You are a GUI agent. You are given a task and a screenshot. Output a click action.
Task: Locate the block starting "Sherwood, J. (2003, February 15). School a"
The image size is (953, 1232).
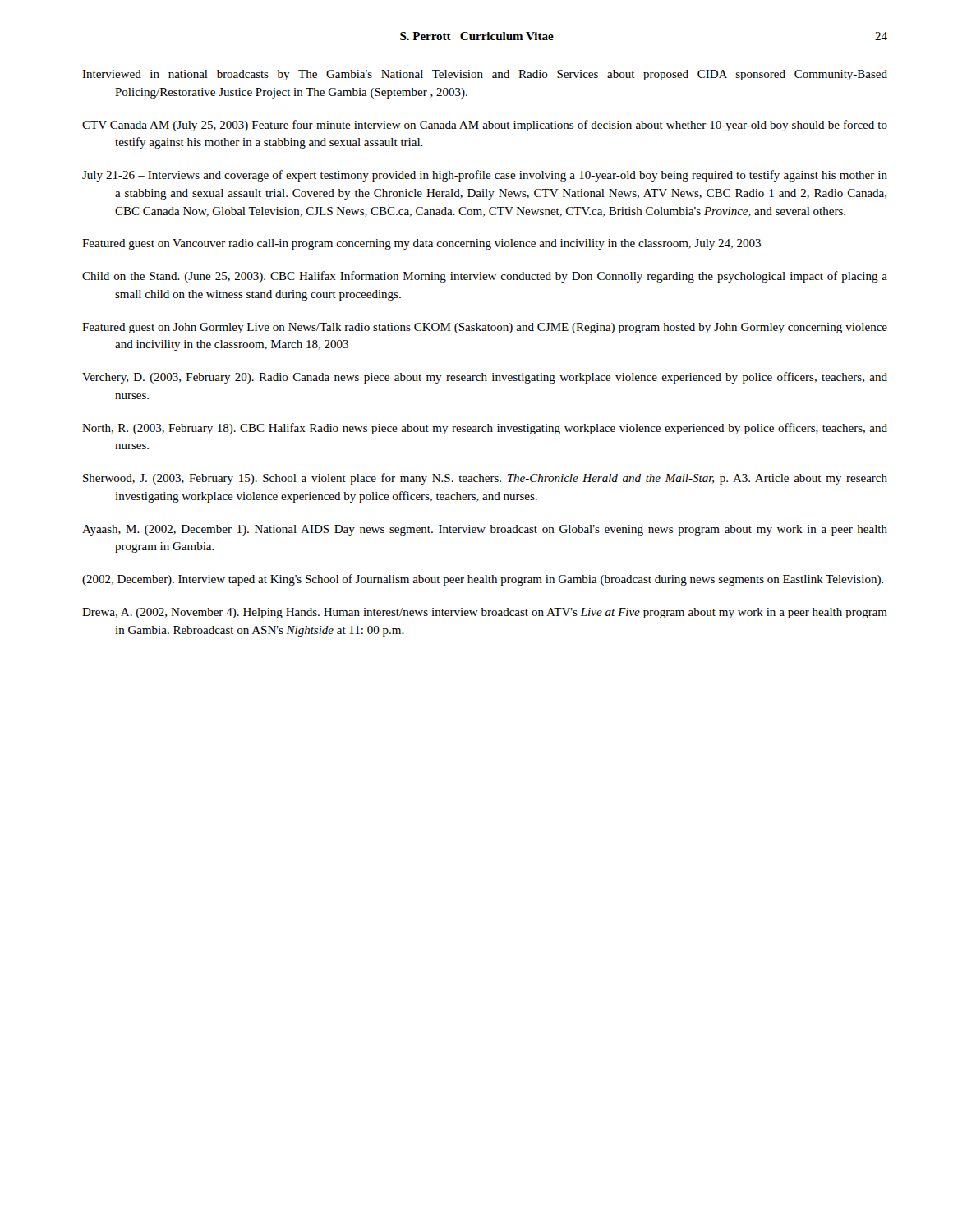[485, 488]
